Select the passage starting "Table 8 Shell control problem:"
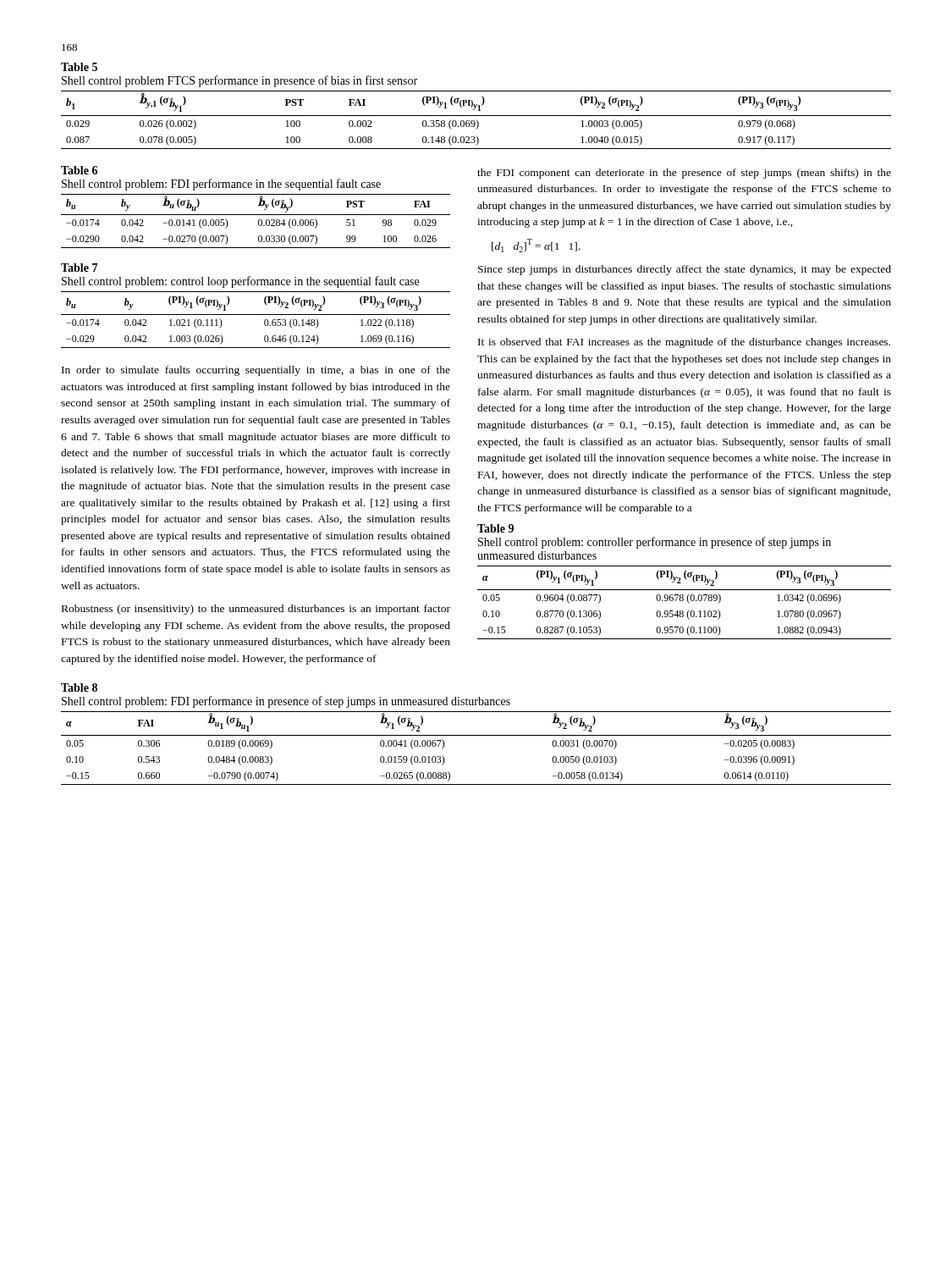Image resolution: width=952 pixels, height=1270 pixels. tap(286, 695)
